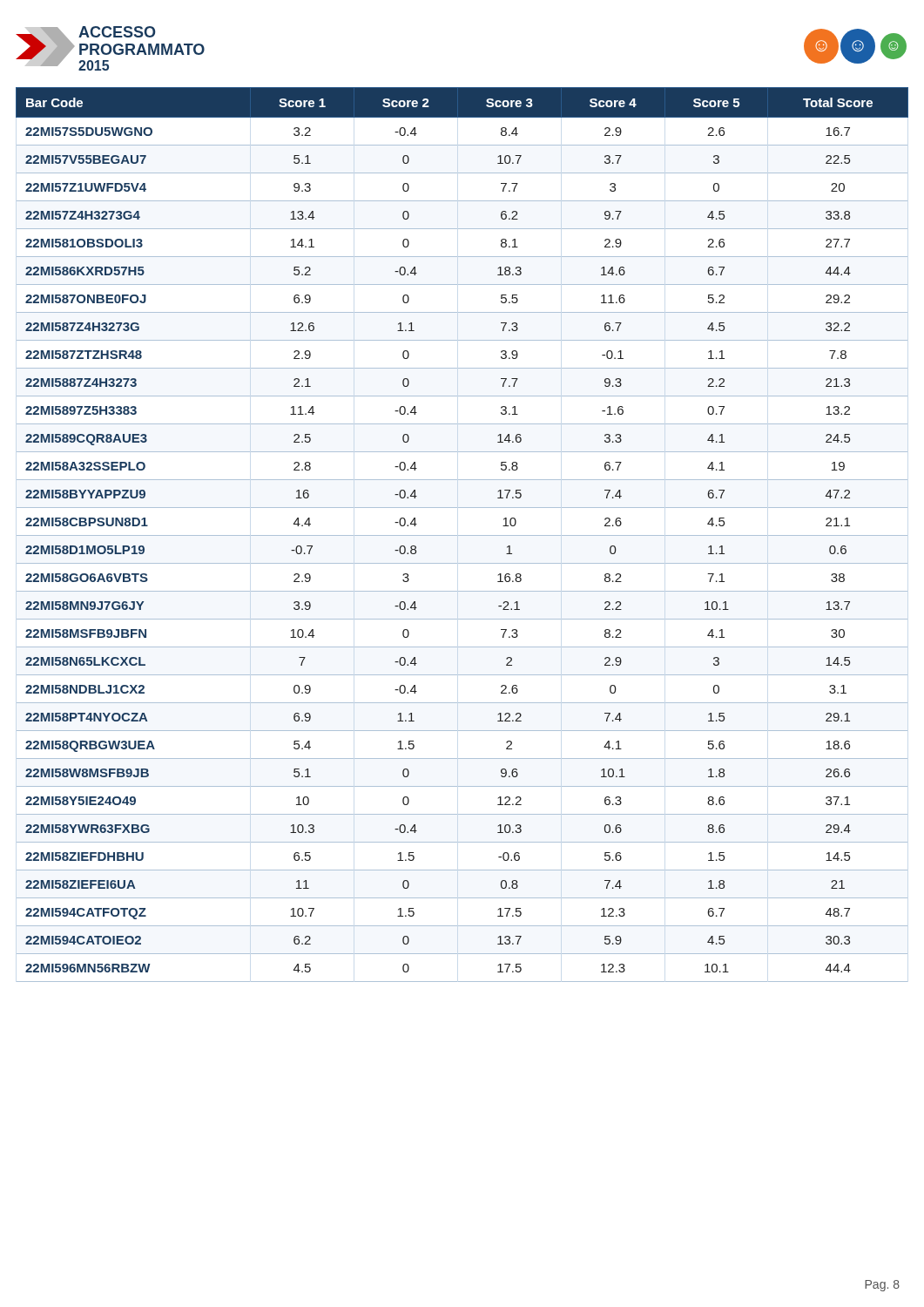This screenshot has width=924, height=1307.
Task: Click a table
Action: [x=462, y=535]
